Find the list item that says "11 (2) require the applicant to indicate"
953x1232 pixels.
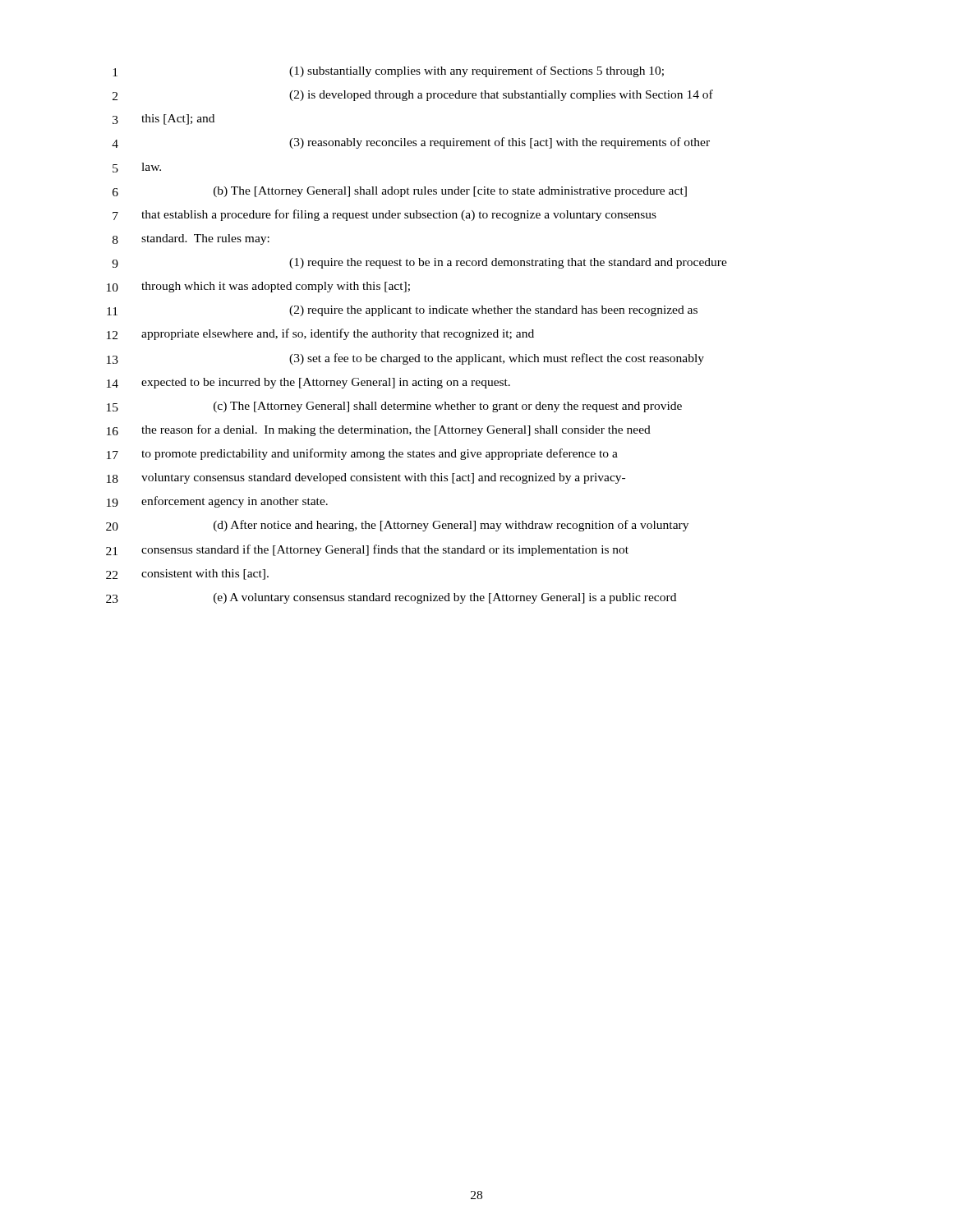[476, 310]
